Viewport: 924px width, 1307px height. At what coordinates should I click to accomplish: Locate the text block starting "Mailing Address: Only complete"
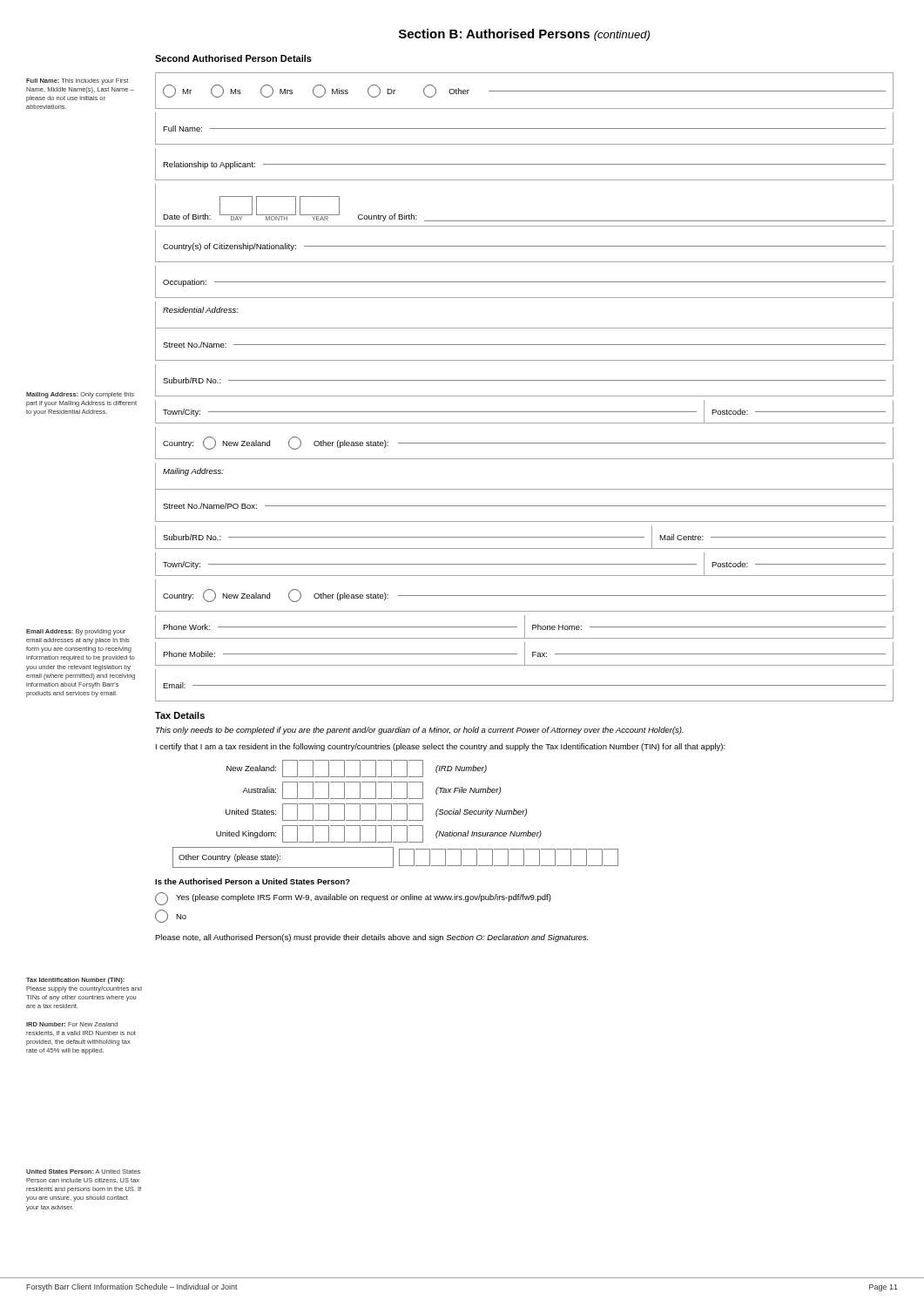[81, 403]
